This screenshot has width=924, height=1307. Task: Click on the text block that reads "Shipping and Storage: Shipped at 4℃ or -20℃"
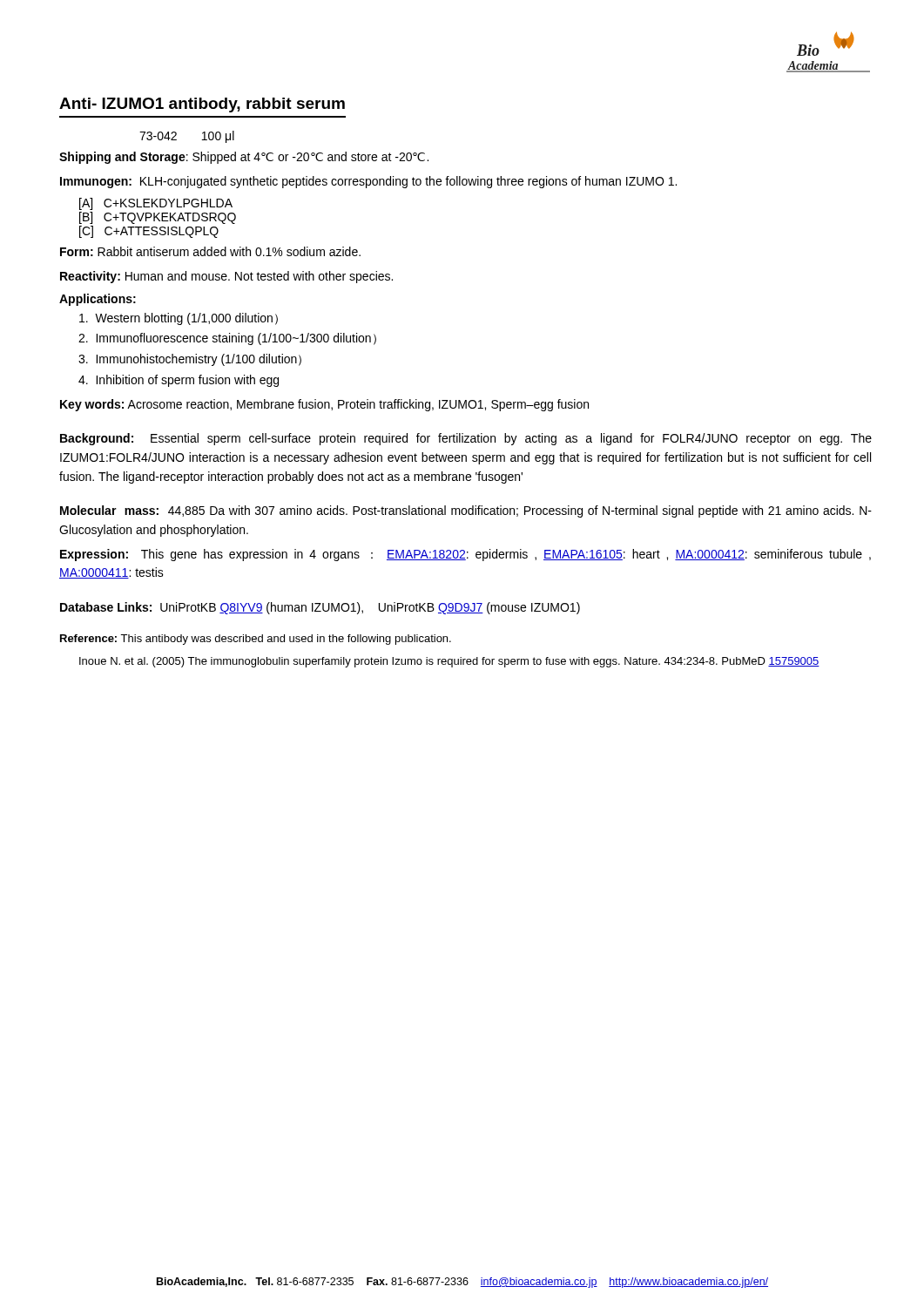click(244, 157)
